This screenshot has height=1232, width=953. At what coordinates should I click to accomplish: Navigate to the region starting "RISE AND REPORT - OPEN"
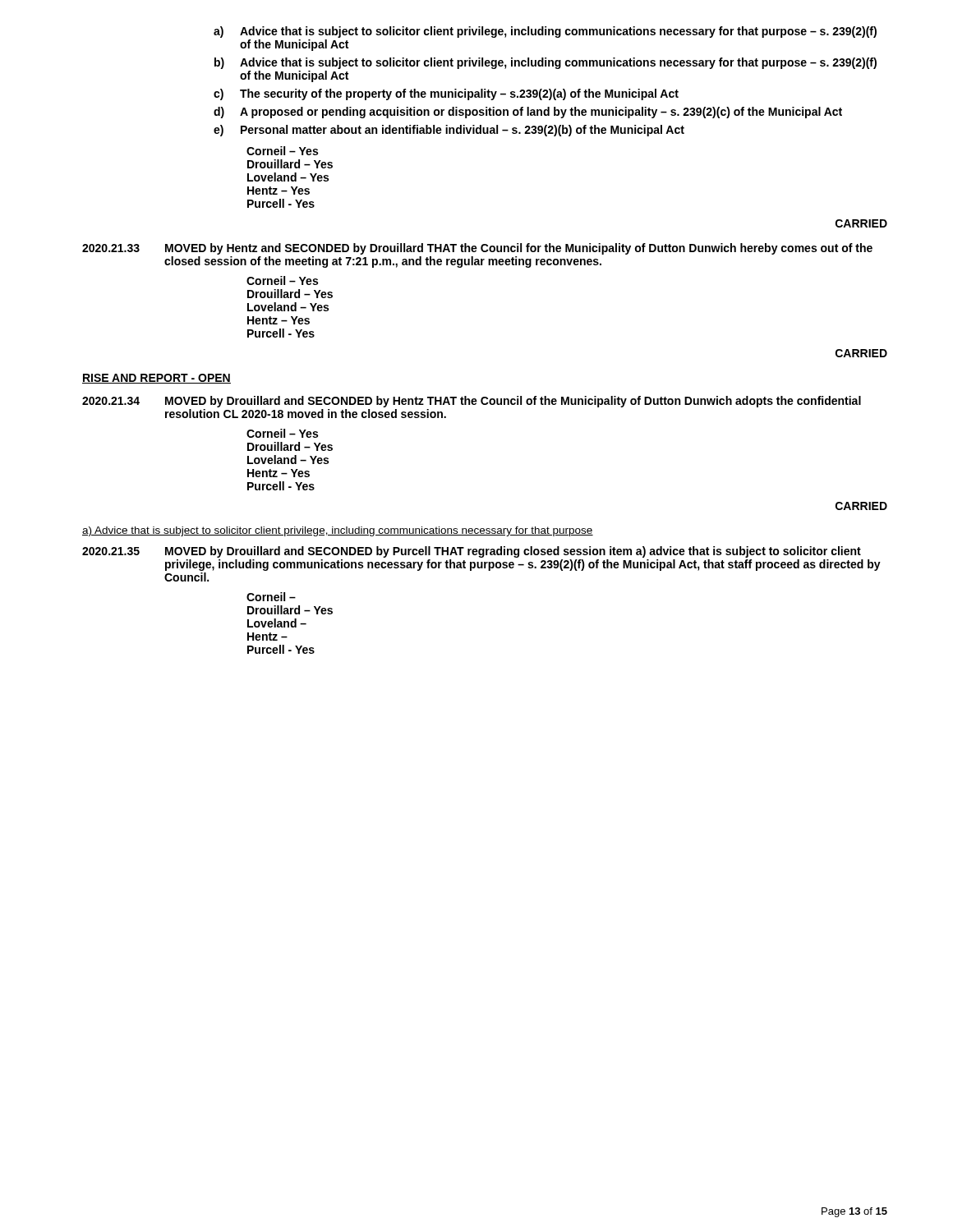156,378
